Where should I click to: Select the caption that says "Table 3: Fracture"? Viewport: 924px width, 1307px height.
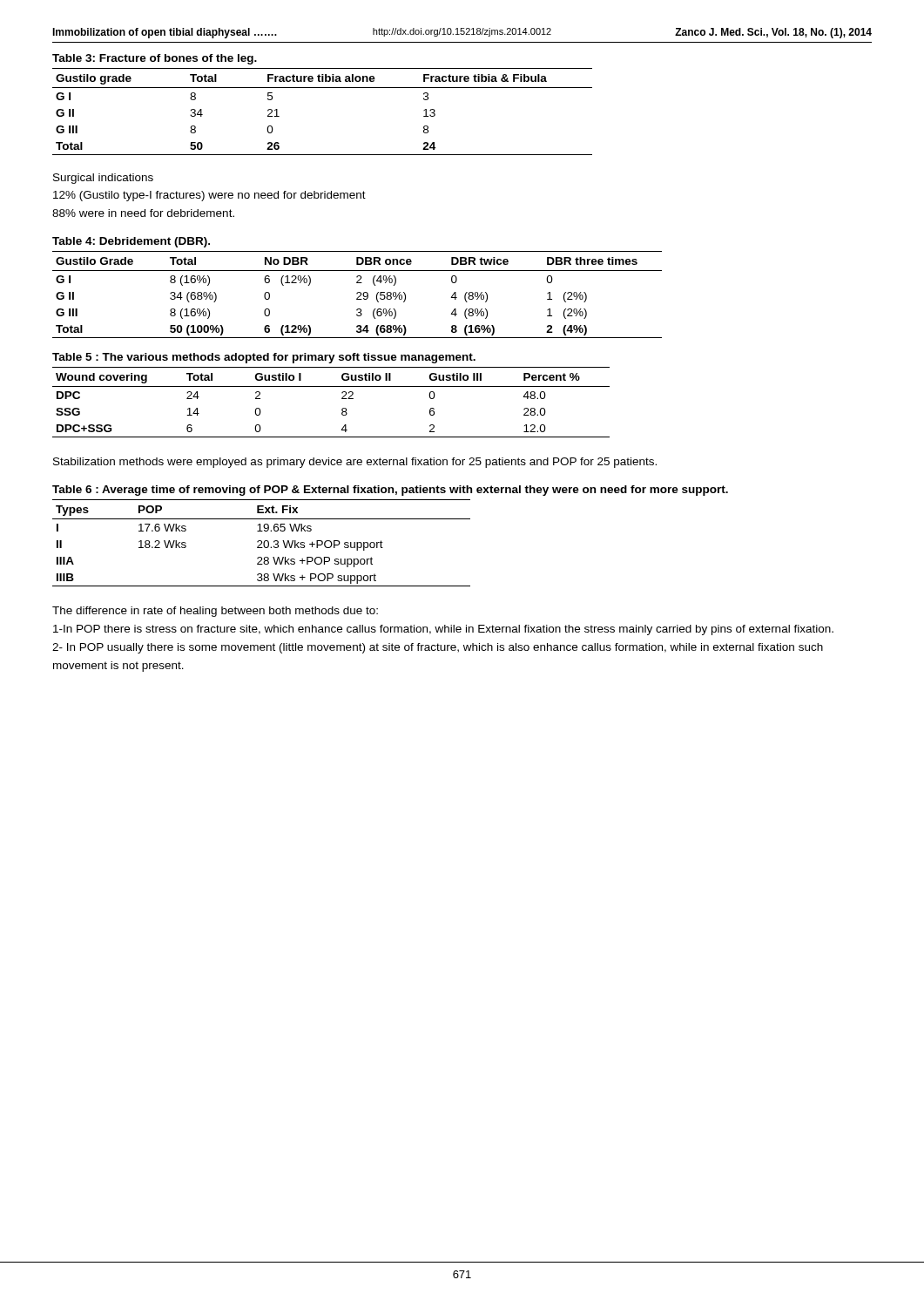pyautogui.click(x=155, y=58)
